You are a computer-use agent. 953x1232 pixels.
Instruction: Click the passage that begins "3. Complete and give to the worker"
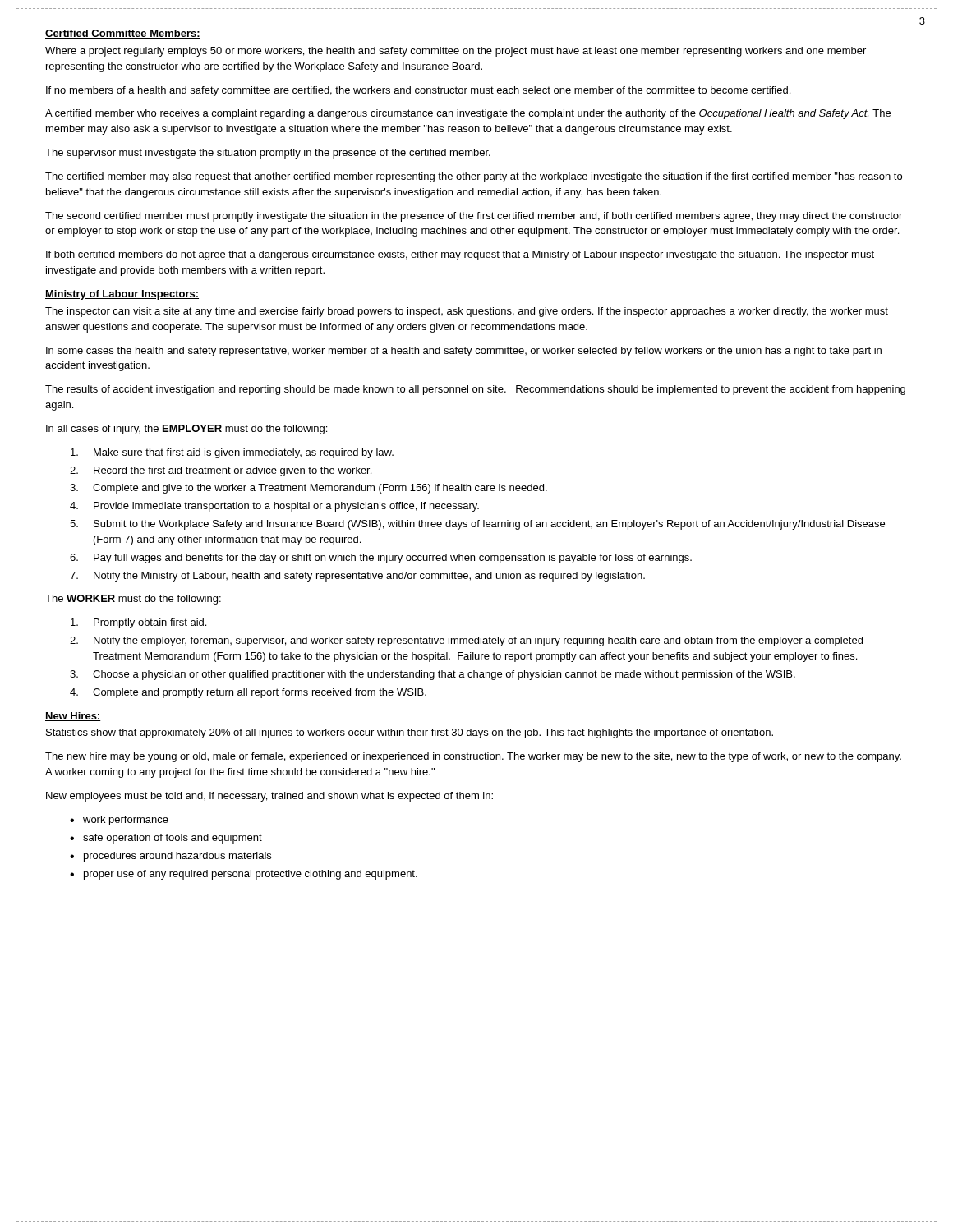pos(489,489)
